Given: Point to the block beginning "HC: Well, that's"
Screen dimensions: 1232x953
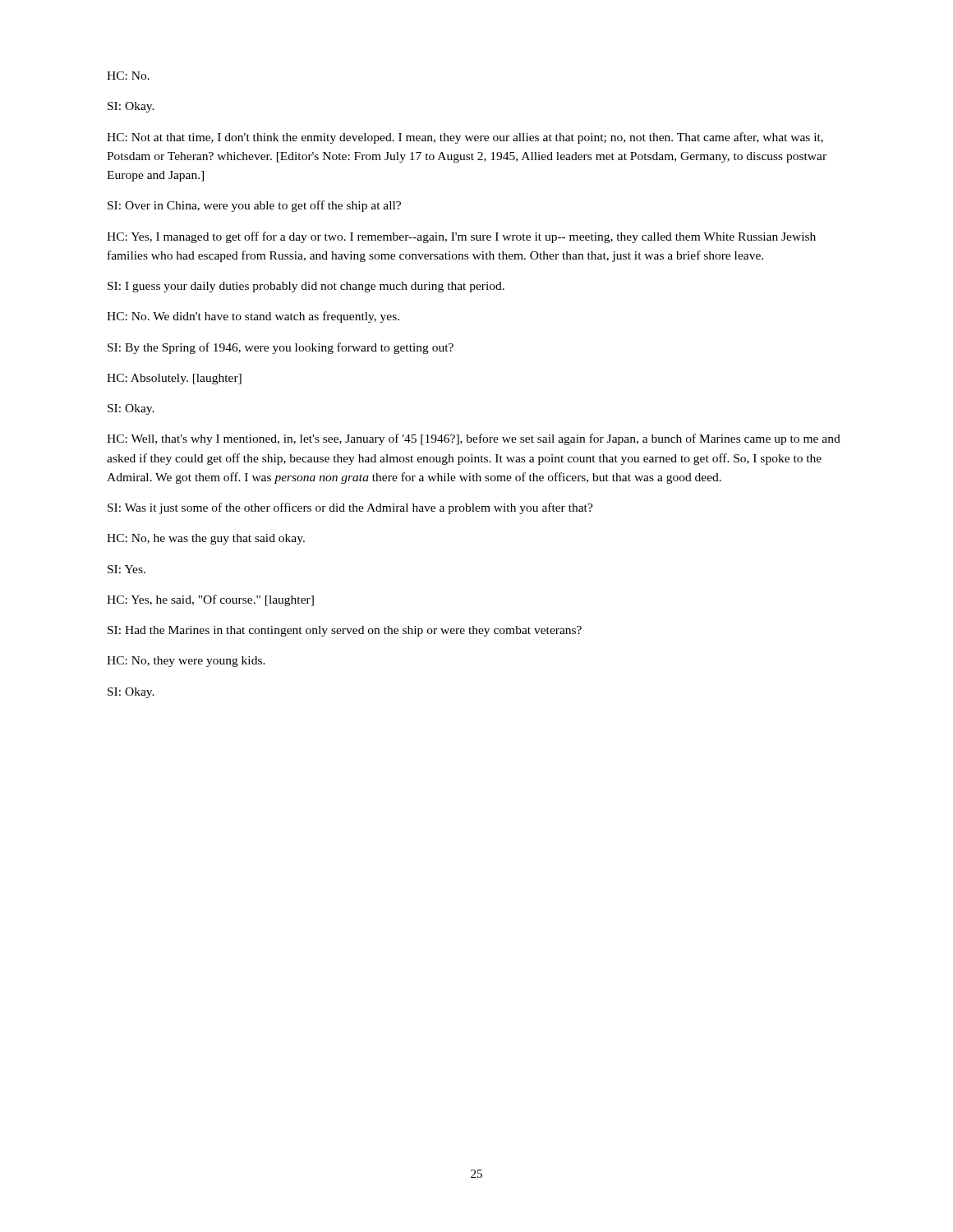Looking at the screenshot, I should [x=473, y=458].
